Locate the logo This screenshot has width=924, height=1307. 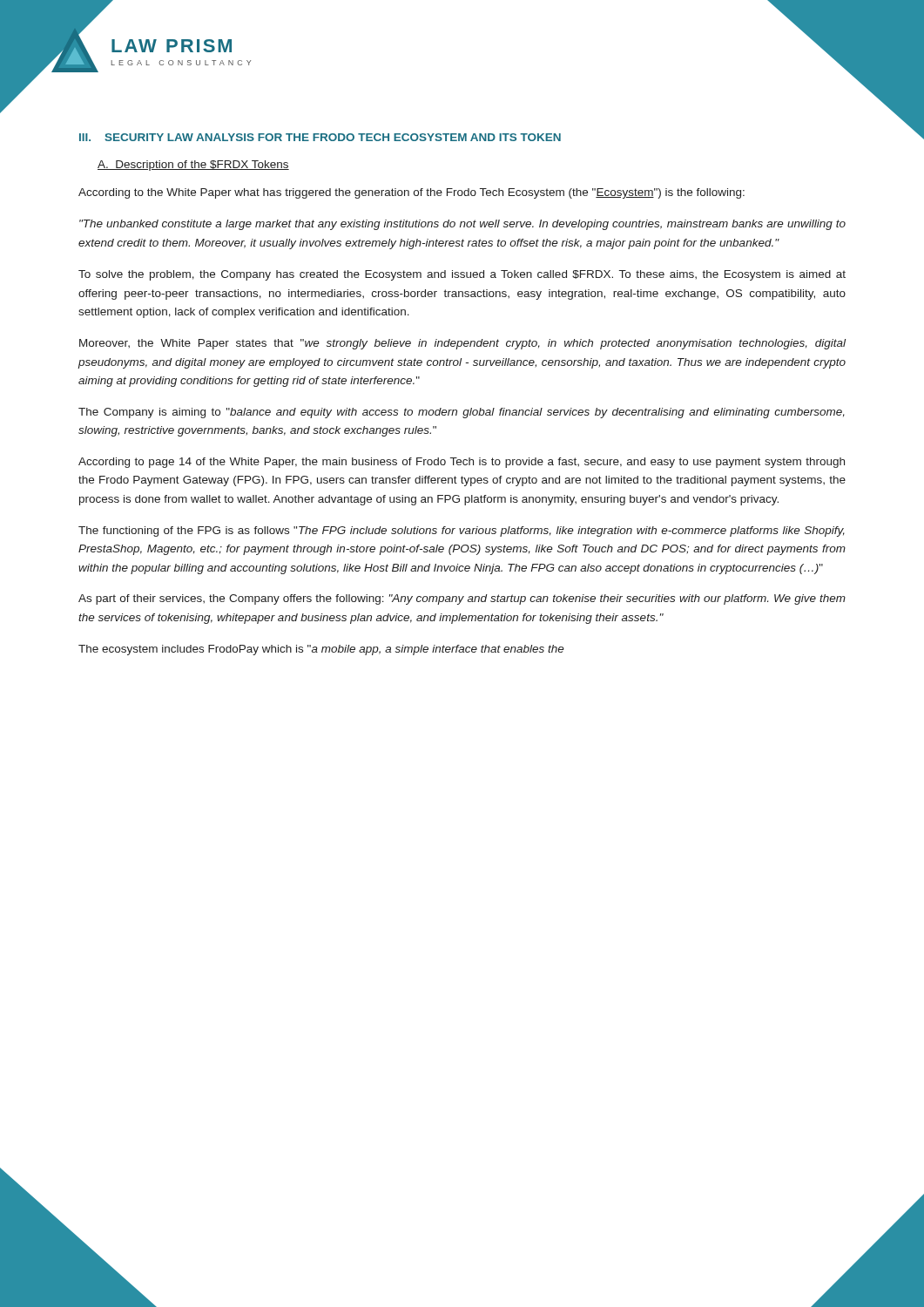pos(151,51)
